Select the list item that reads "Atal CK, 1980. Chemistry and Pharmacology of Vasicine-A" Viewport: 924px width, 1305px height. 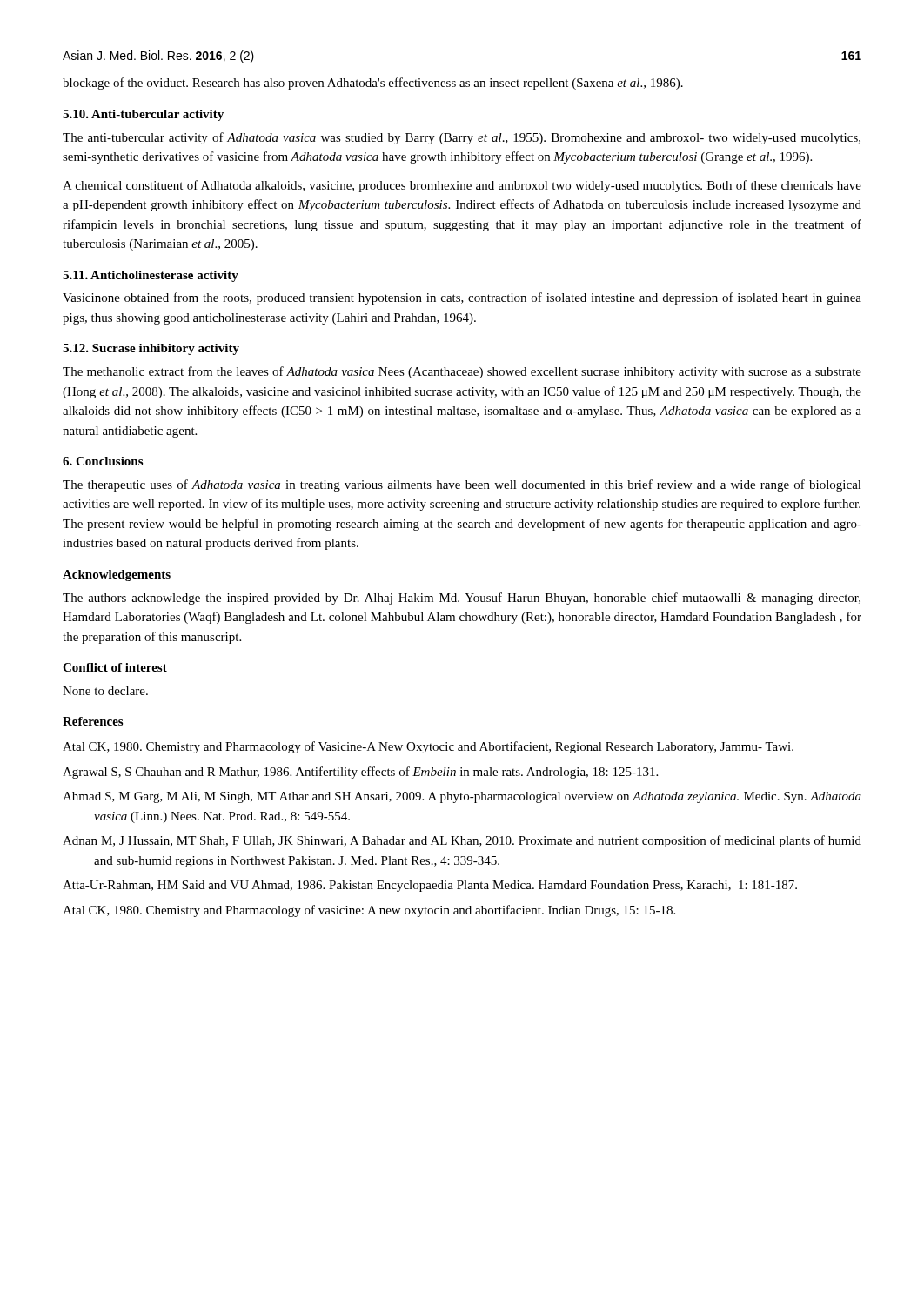pyautogui.click(x=429, y=747)
